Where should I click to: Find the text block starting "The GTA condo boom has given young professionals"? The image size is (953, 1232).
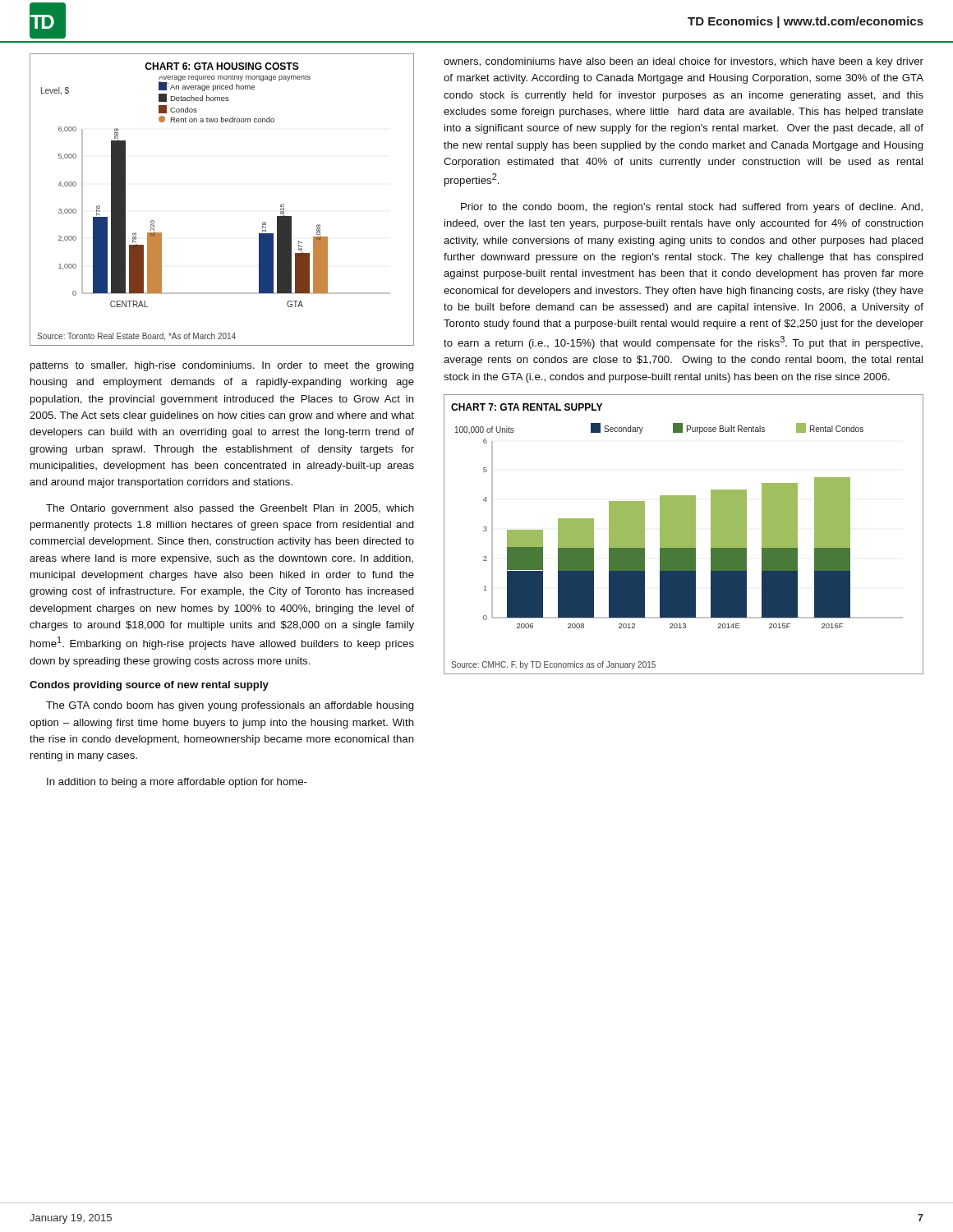222,730
